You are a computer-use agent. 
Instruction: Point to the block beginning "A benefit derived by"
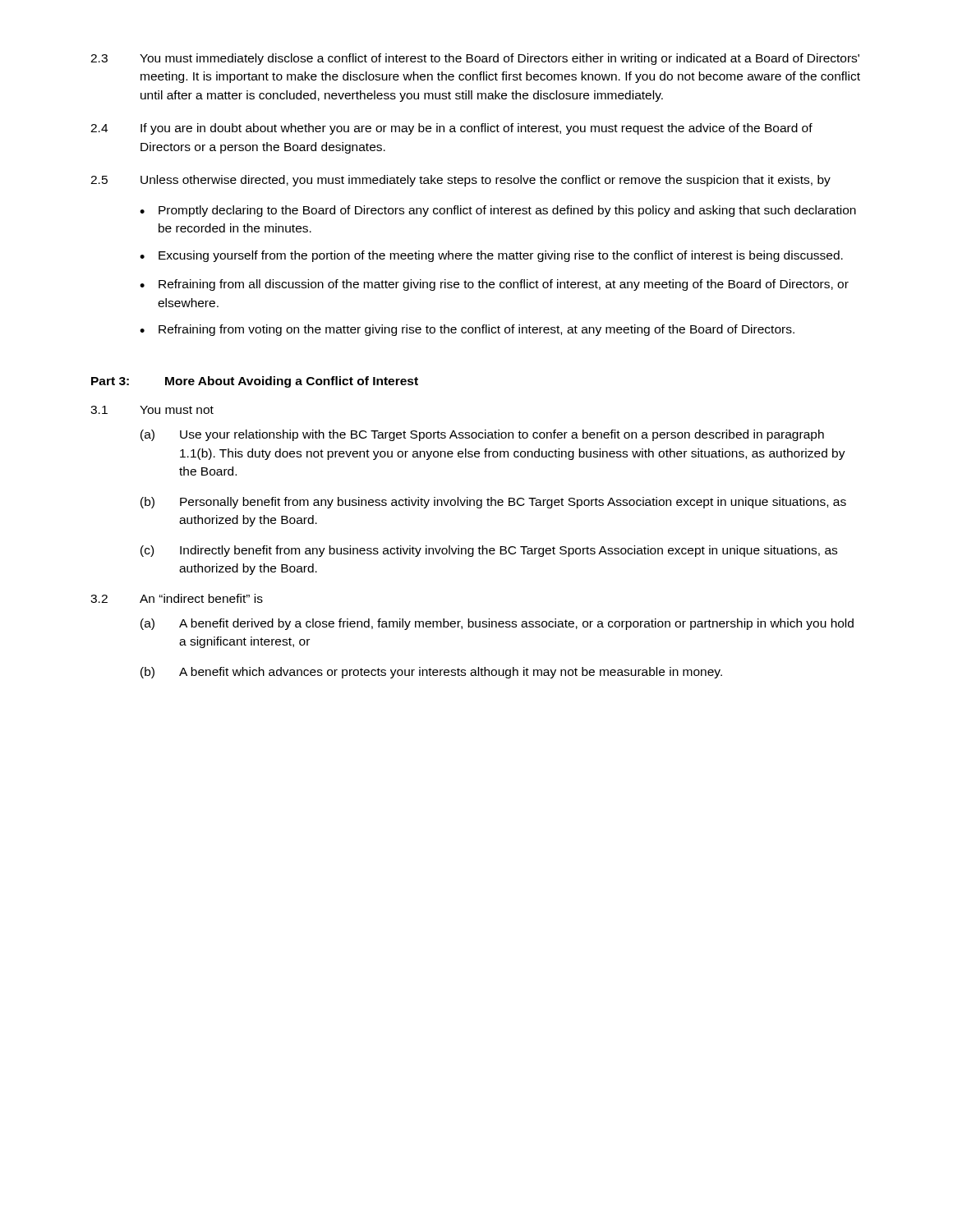click(517, 632)
